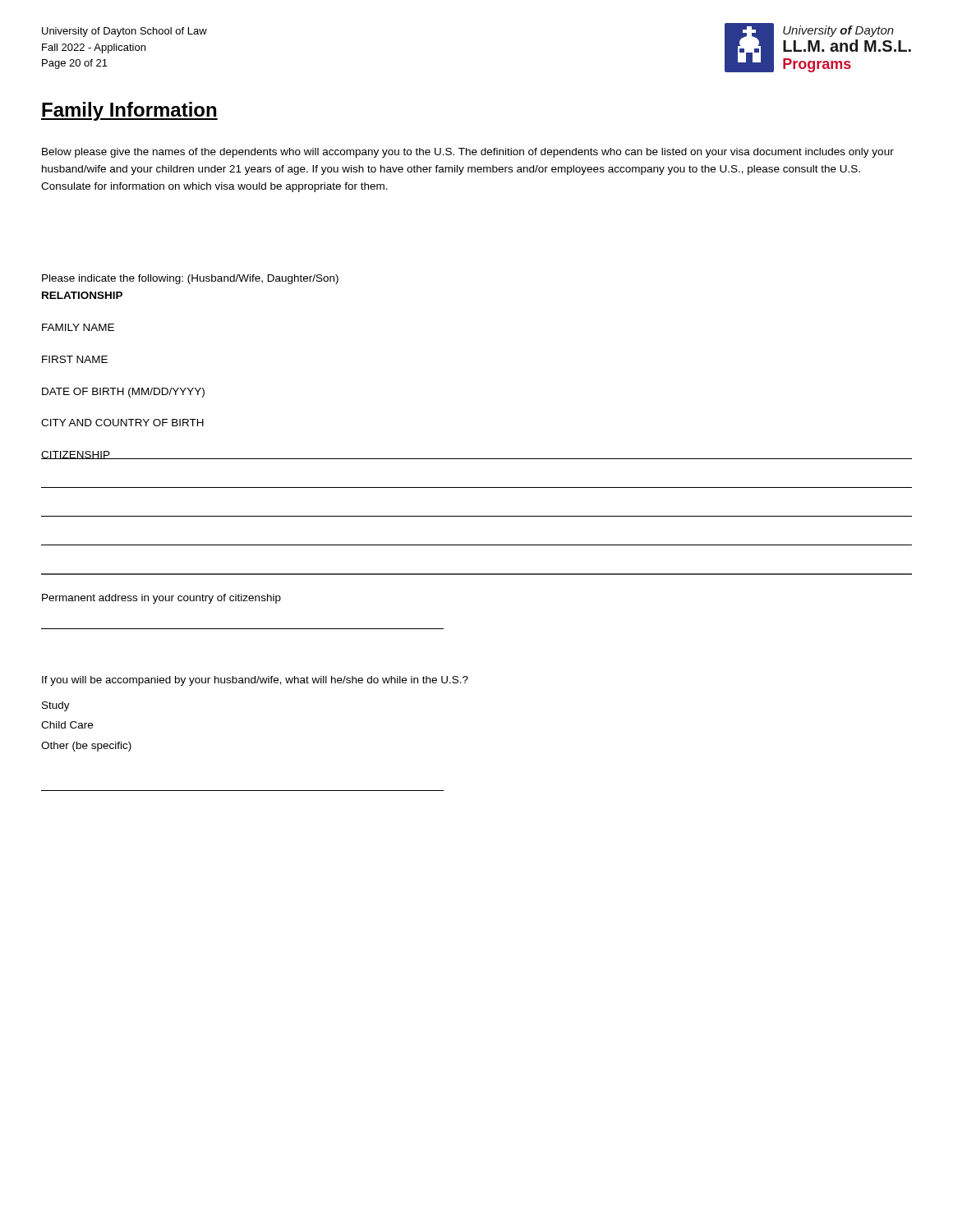Click on the region starting "FAMILY NAME"

click(x=78, y=327)
